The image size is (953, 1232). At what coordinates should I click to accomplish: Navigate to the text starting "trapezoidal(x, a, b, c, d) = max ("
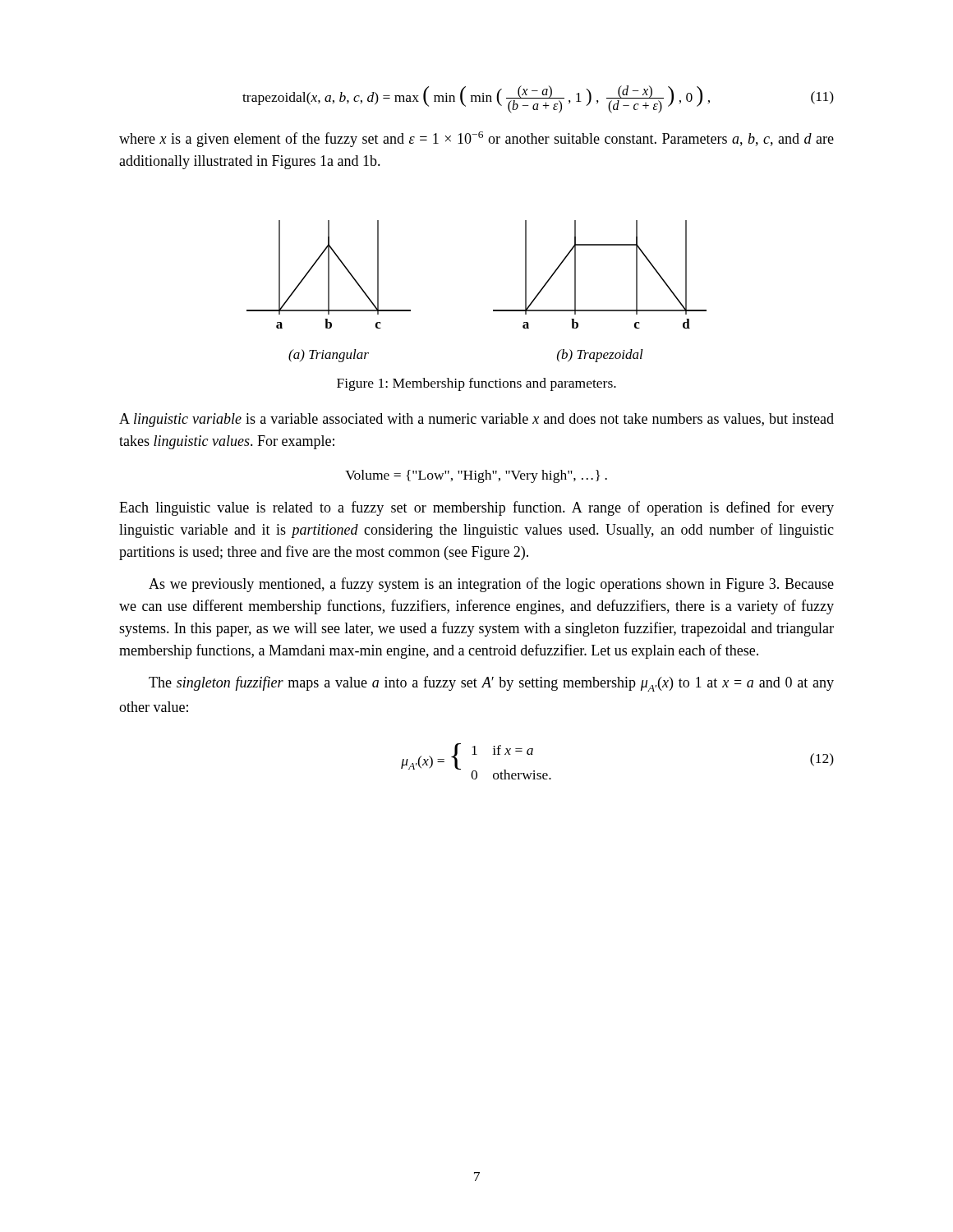click(538, 96)
